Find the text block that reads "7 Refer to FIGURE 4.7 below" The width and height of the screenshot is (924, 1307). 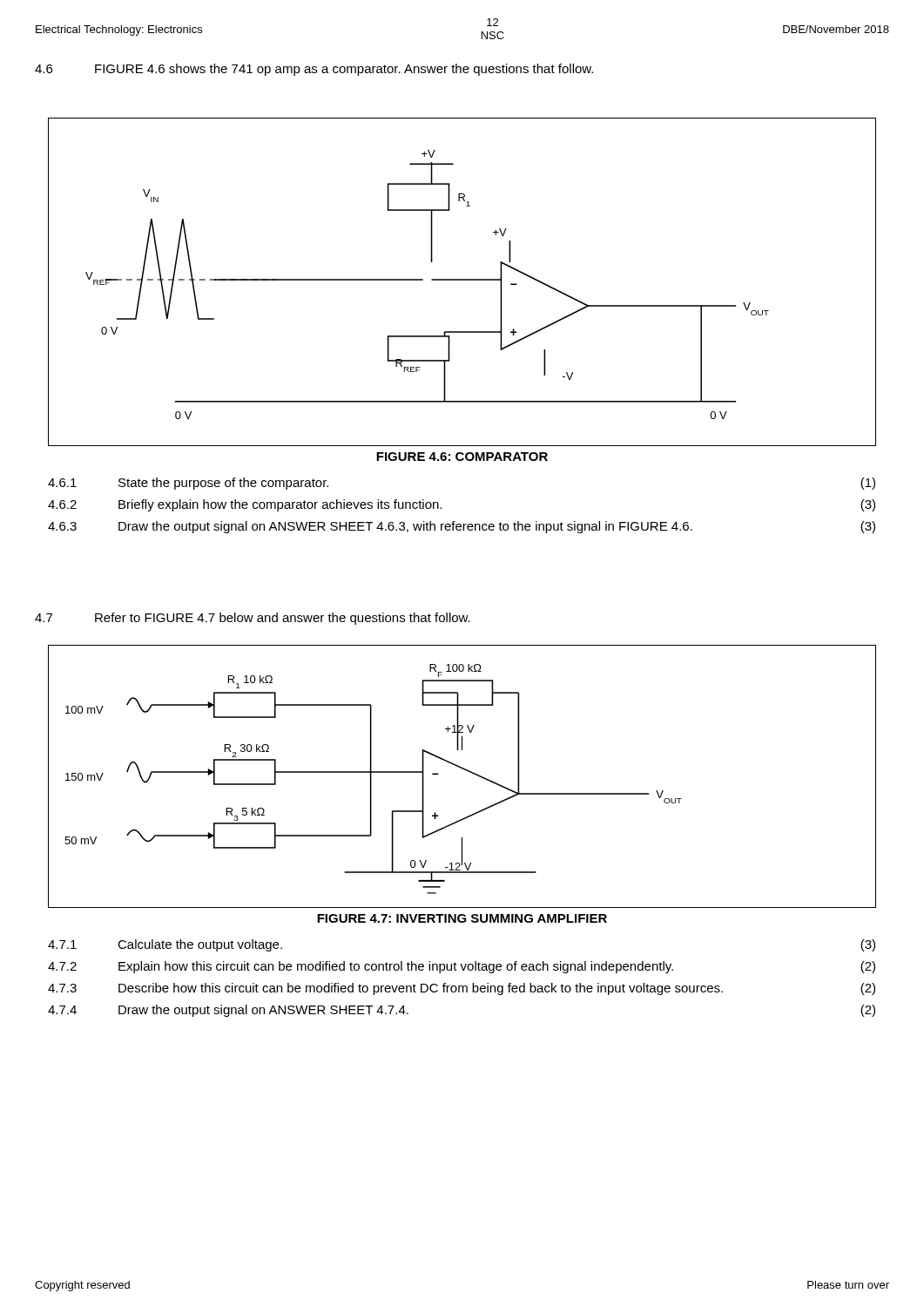pyautogui.click(x=253, y=617)
